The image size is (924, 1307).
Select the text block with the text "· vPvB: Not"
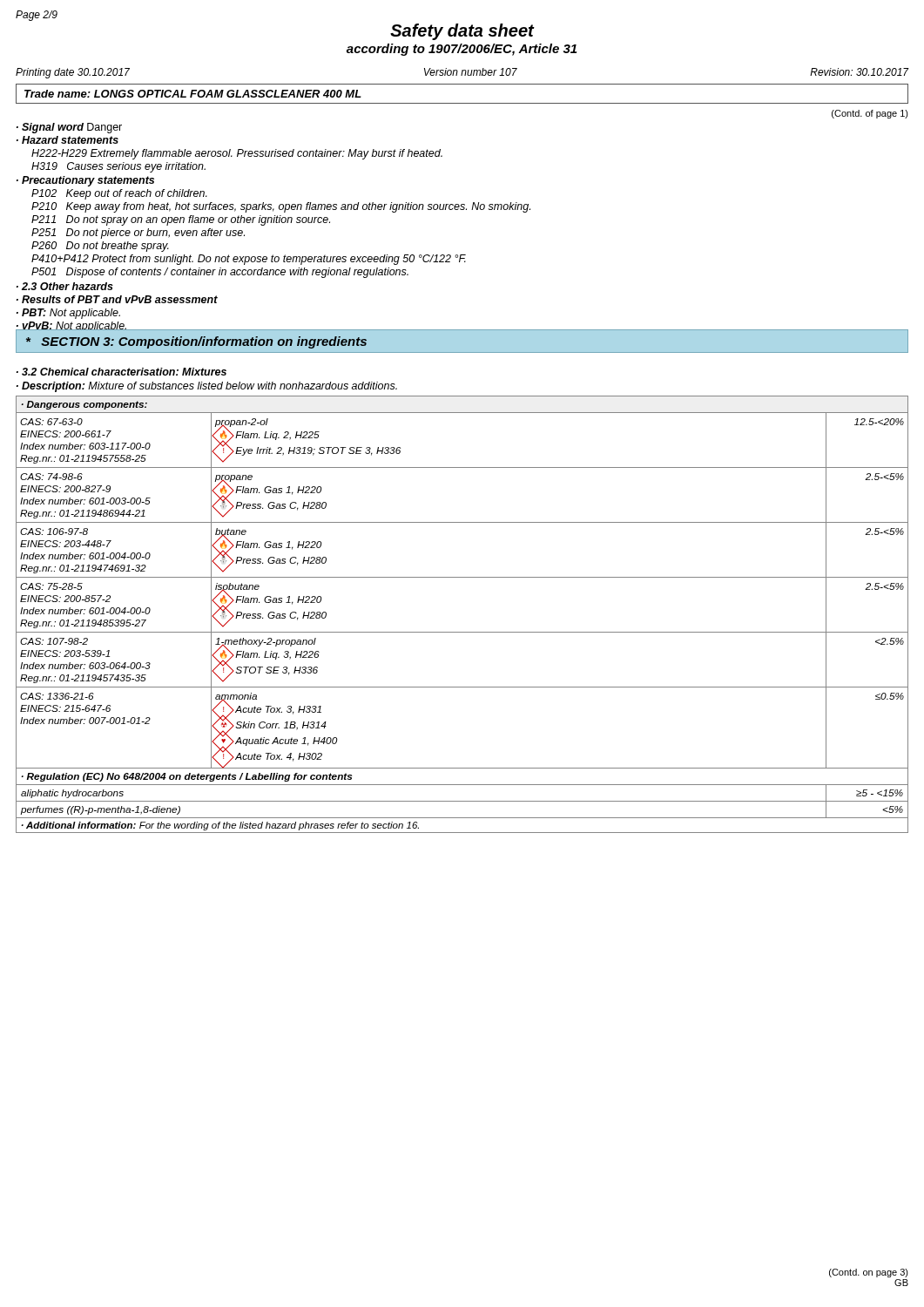point(72,326)
